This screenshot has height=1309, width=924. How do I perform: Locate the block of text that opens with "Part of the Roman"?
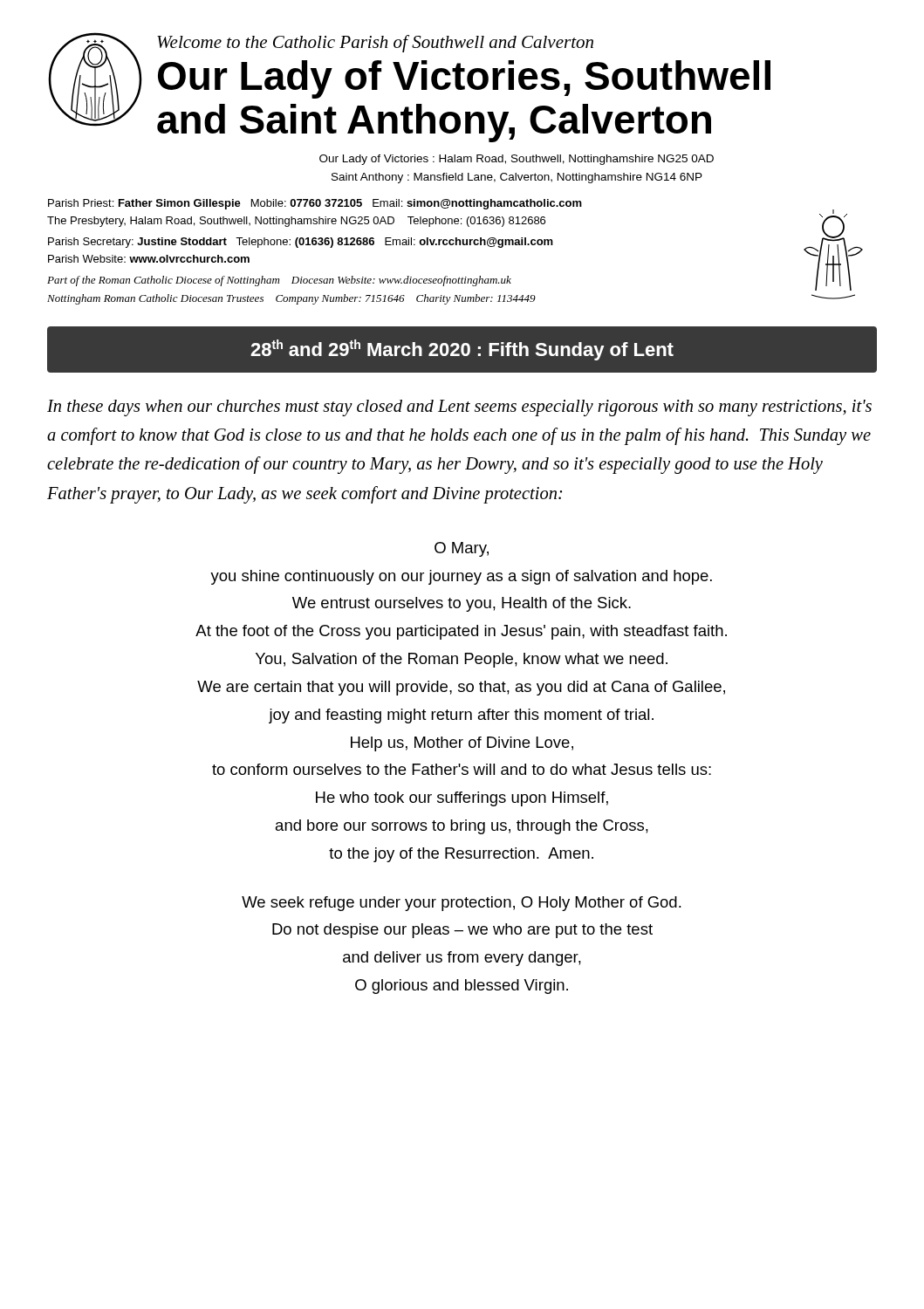(291, 289)
